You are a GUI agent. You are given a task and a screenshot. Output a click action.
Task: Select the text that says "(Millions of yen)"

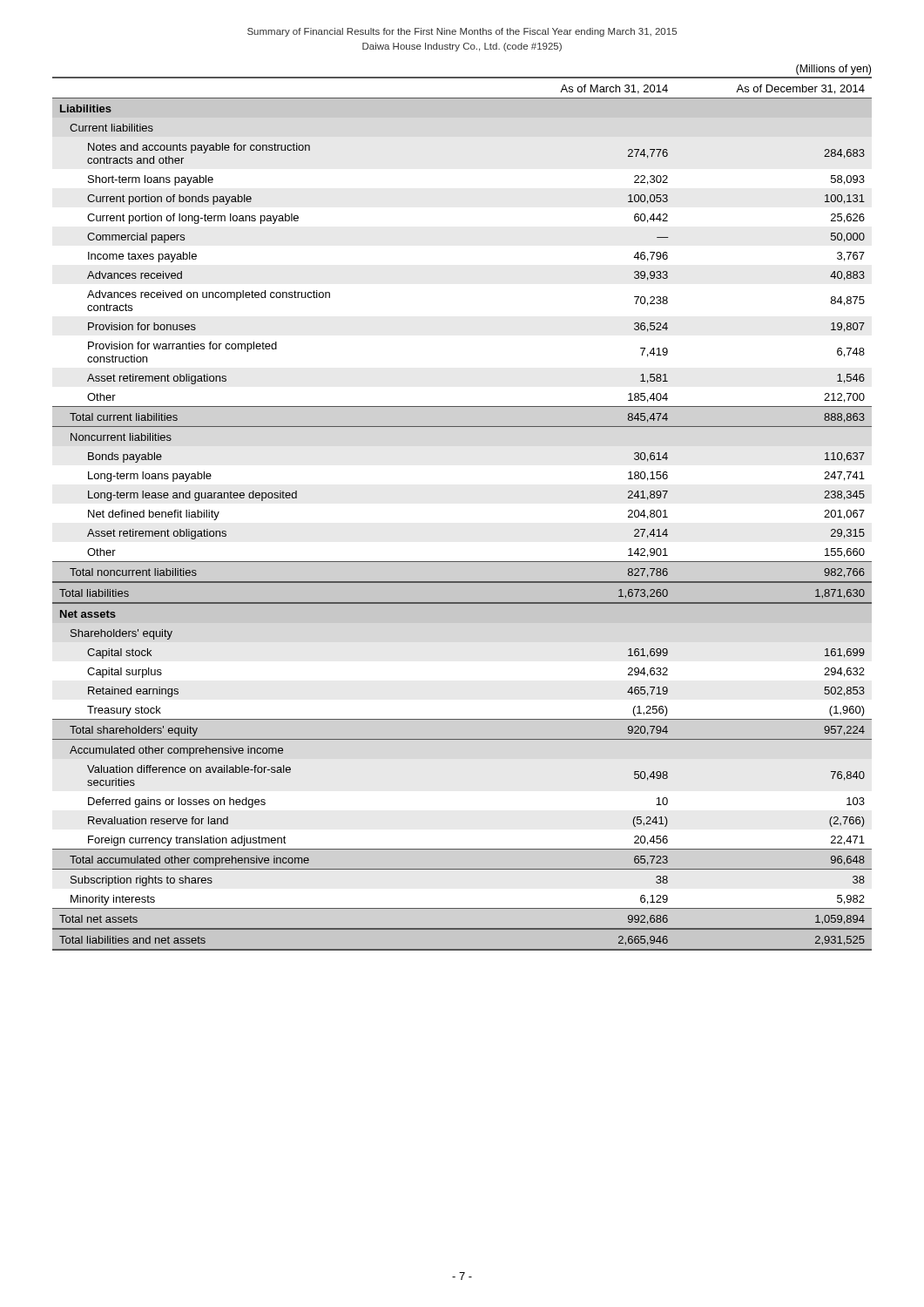coord(834,69)
